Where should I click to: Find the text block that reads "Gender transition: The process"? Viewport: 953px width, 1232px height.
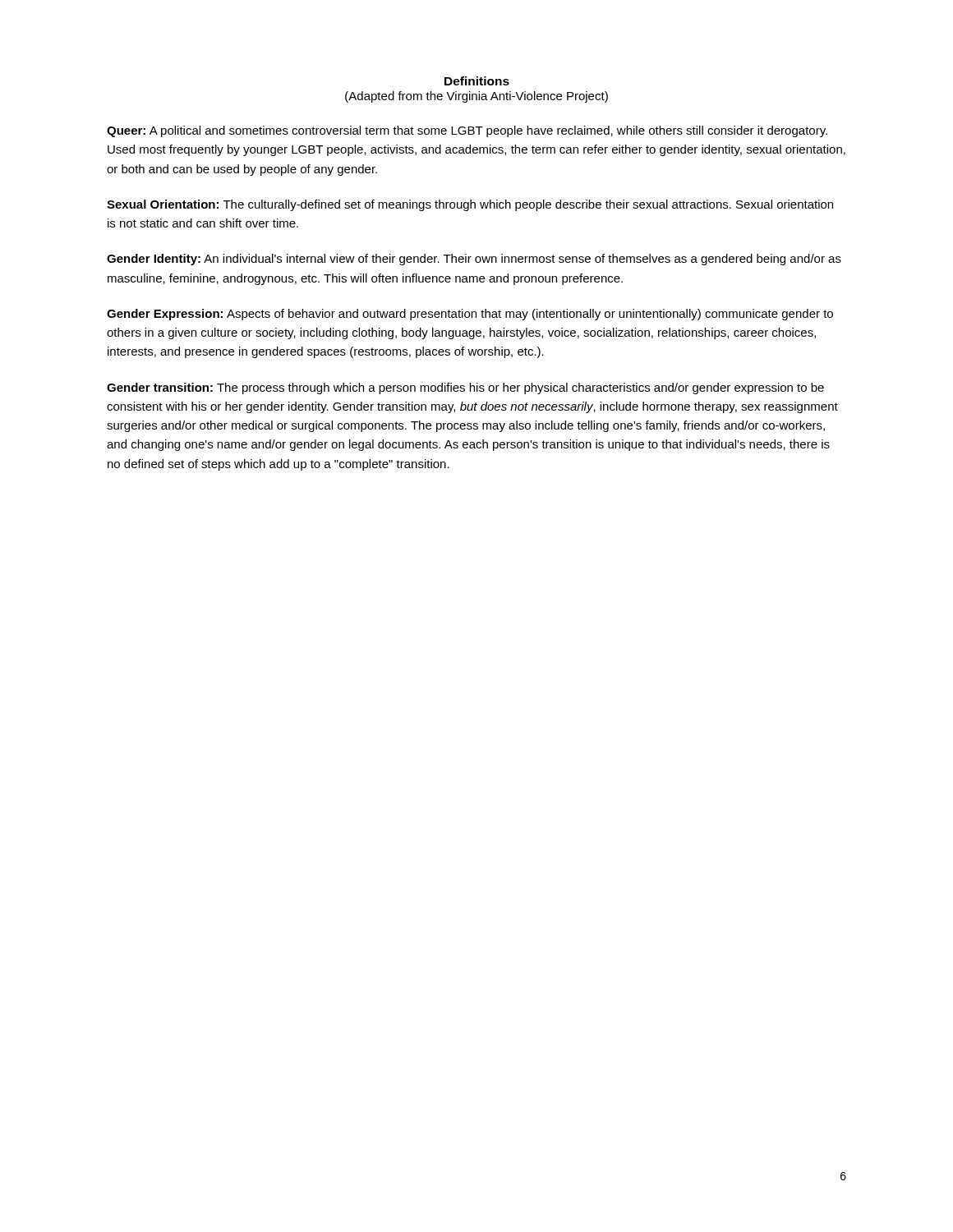[x=472, y=425]
